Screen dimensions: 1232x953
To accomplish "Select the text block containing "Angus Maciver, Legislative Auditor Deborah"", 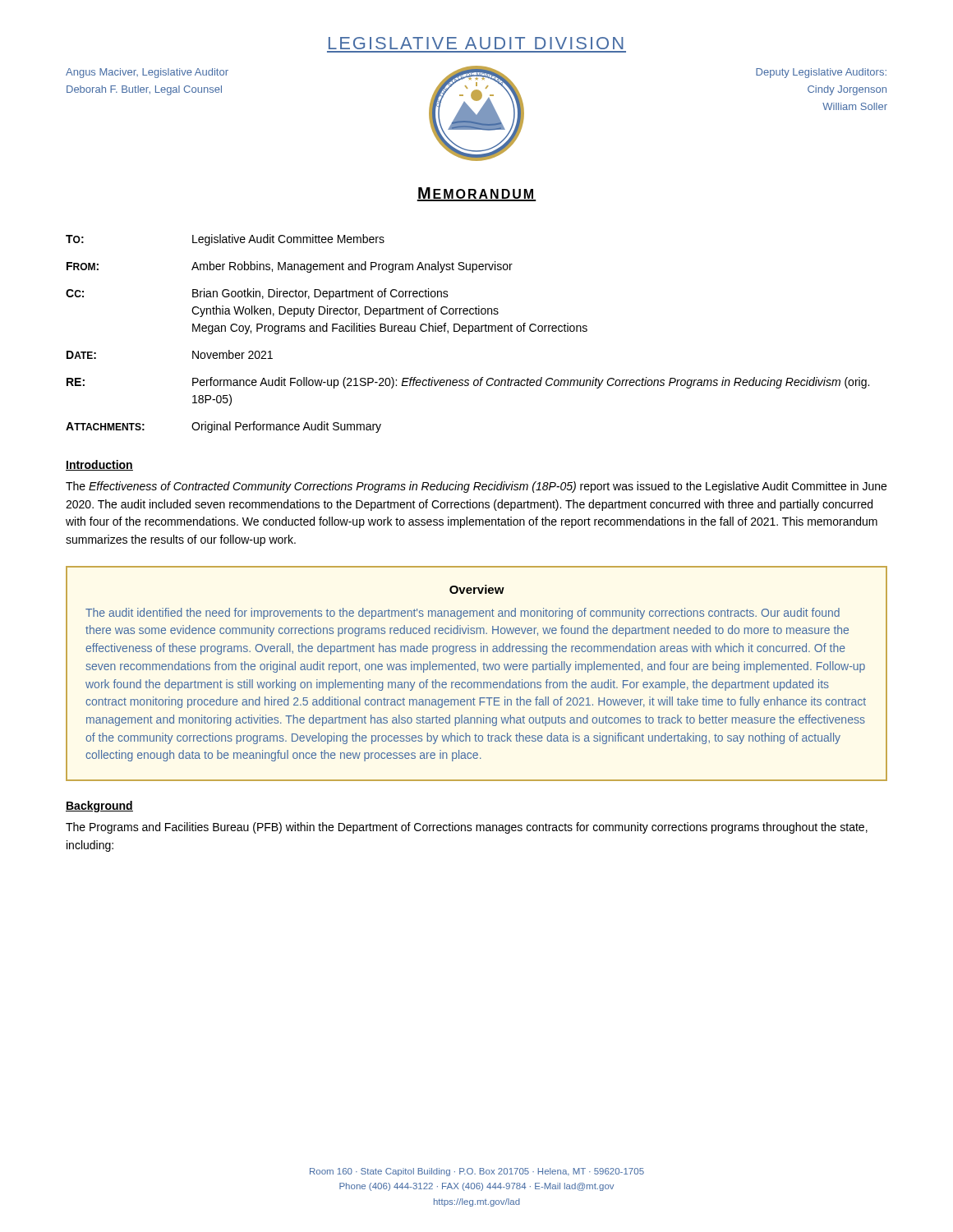I will 147,80.
